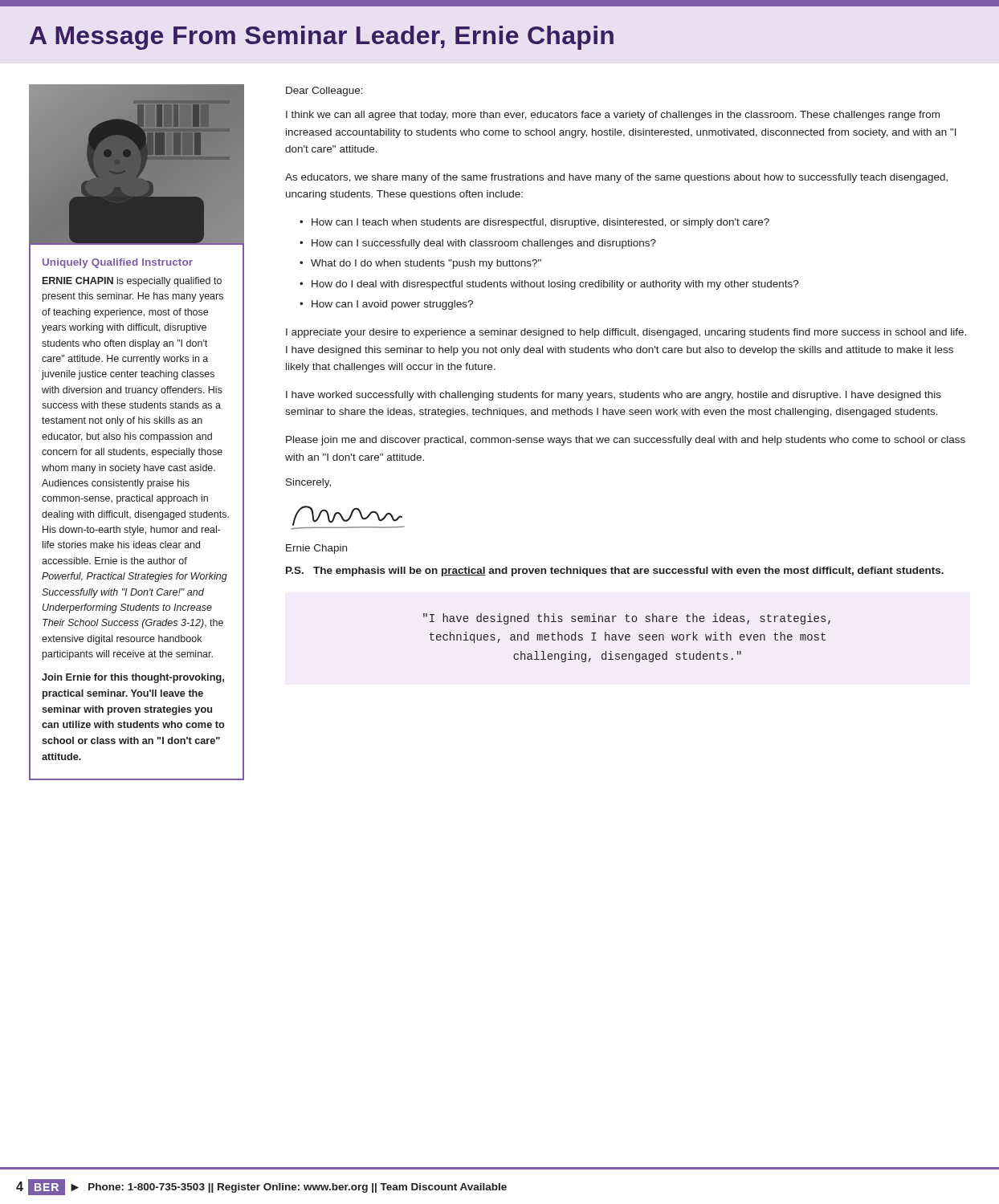Image resolution: width=999 pixels, height=1204 pixels.
Task: Click on the text starting "Please join me and"
Action: [x=628, y=448]
